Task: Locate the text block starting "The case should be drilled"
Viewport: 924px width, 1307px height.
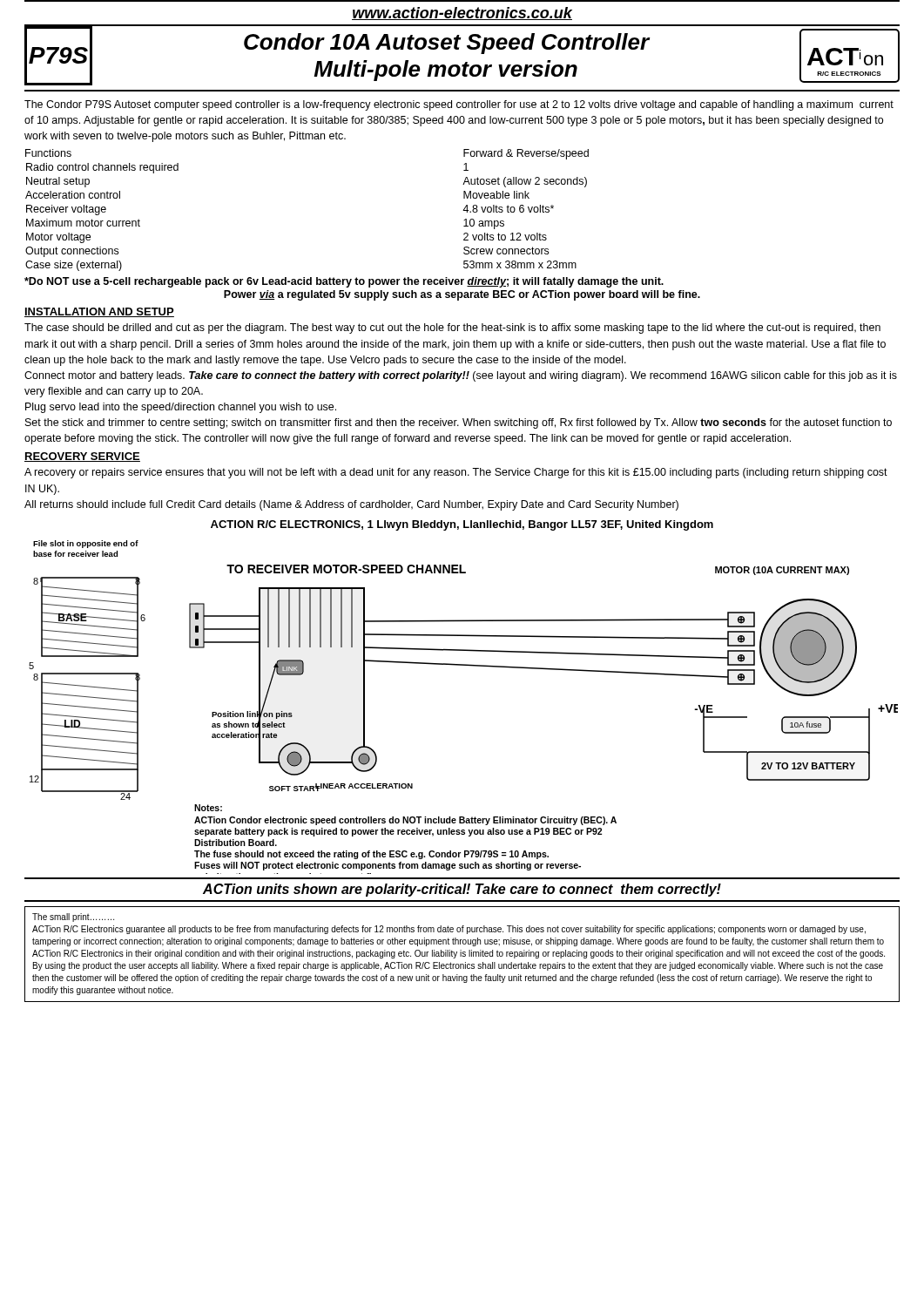Action: coord(461,383)
